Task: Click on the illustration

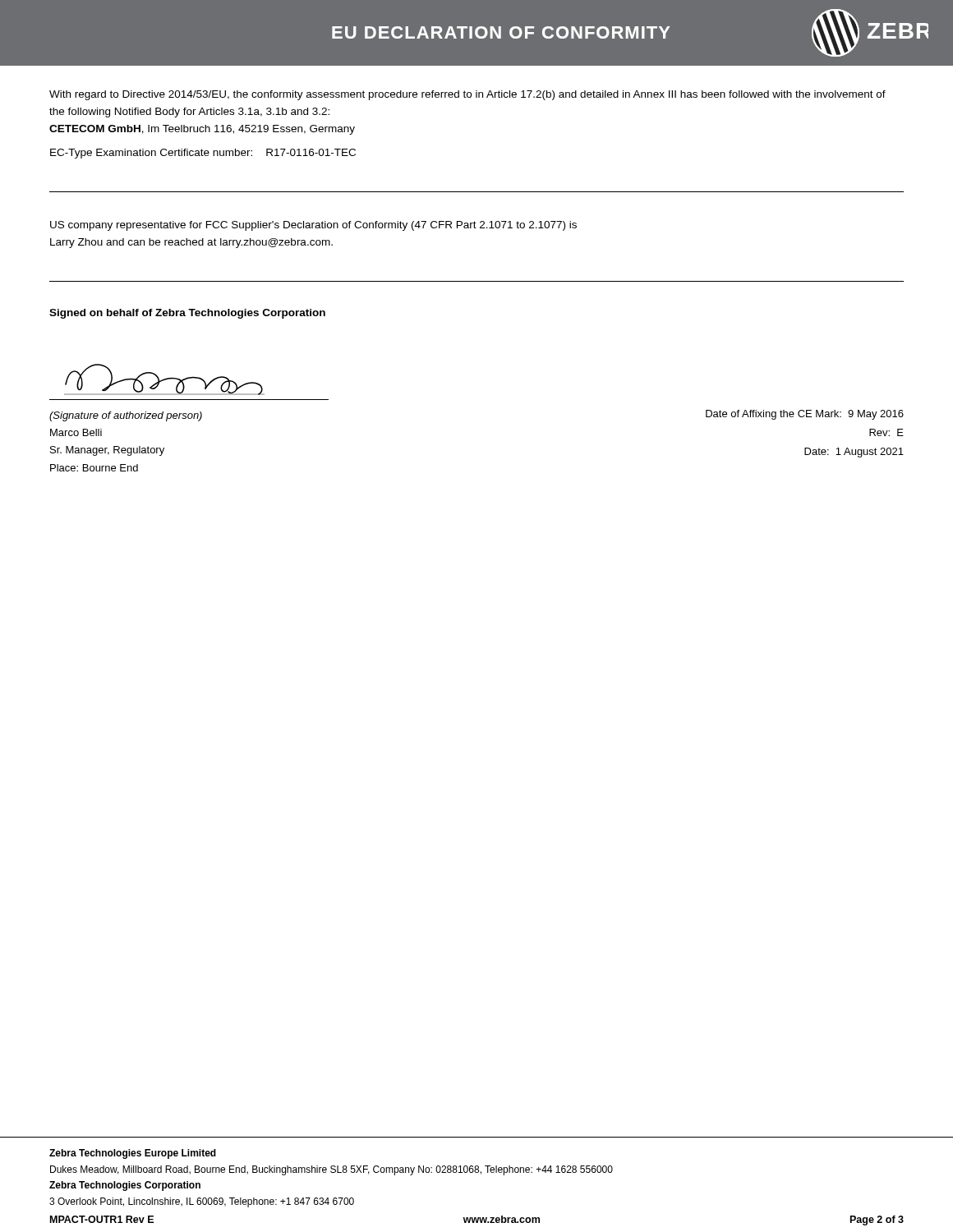Action: (189, 366)
